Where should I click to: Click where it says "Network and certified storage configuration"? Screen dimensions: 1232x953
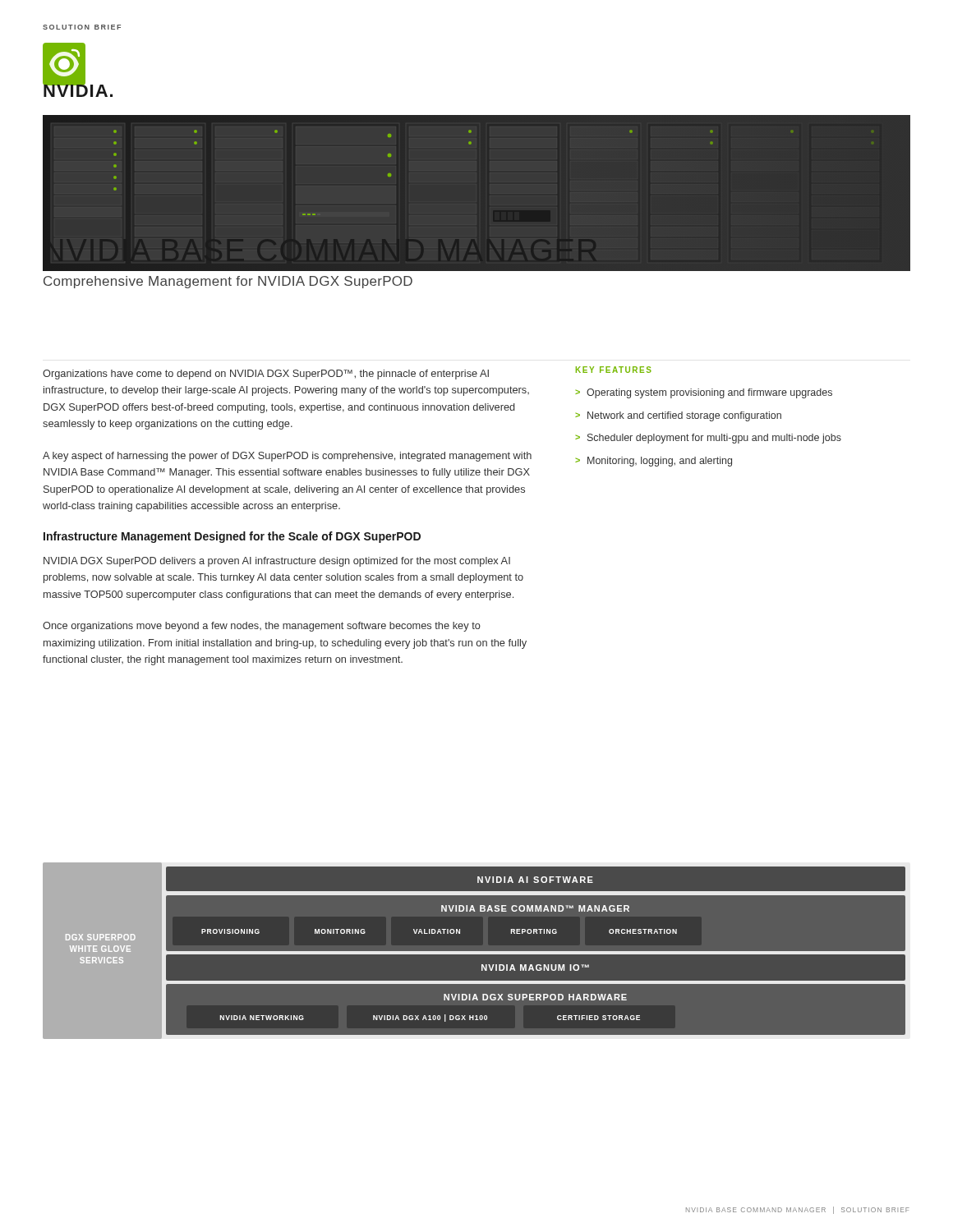click(x=684, y=415)
